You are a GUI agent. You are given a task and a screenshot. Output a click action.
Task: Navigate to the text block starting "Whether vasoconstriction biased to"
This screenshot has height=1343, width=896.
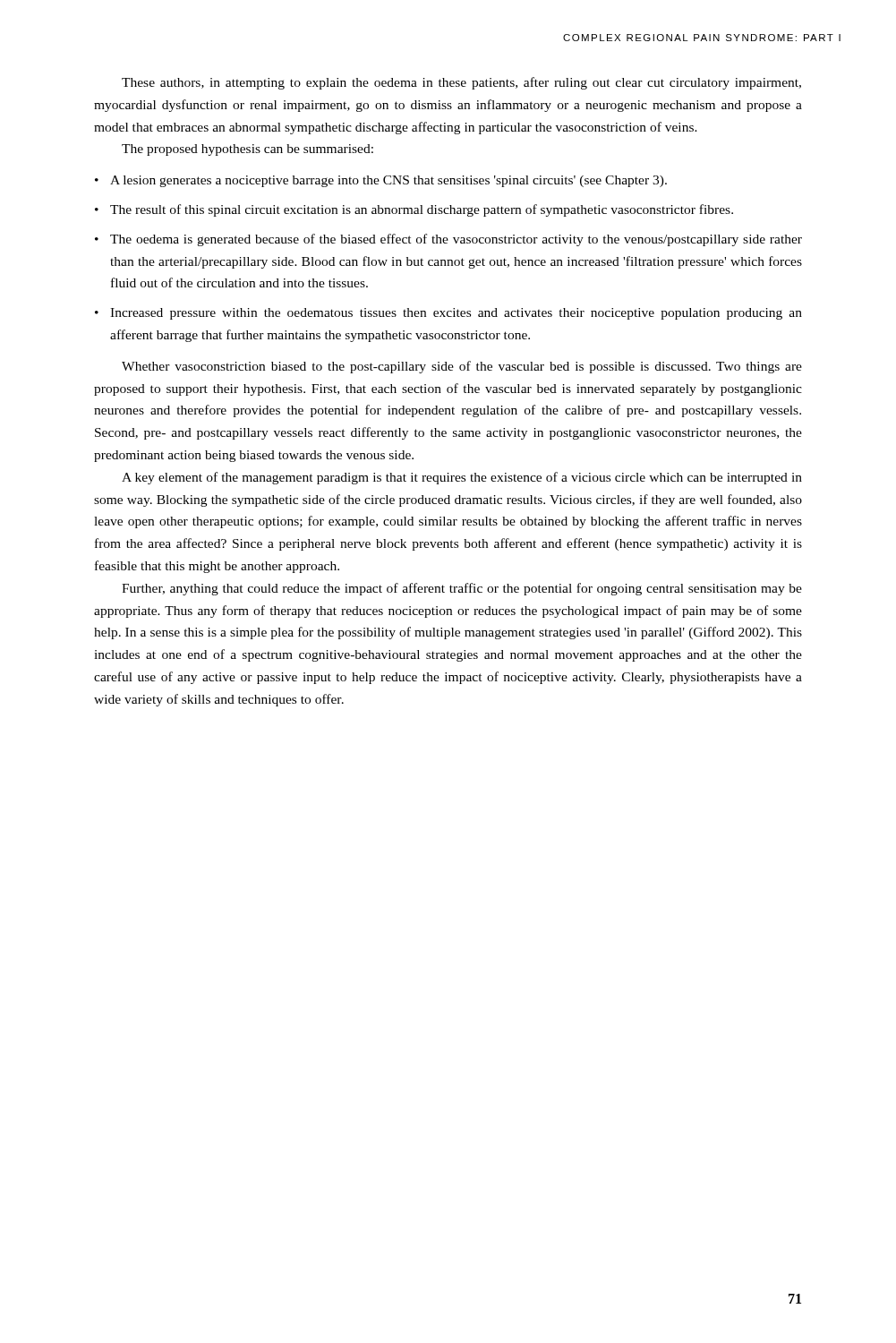pyautogui.click(x=448, y=411)
